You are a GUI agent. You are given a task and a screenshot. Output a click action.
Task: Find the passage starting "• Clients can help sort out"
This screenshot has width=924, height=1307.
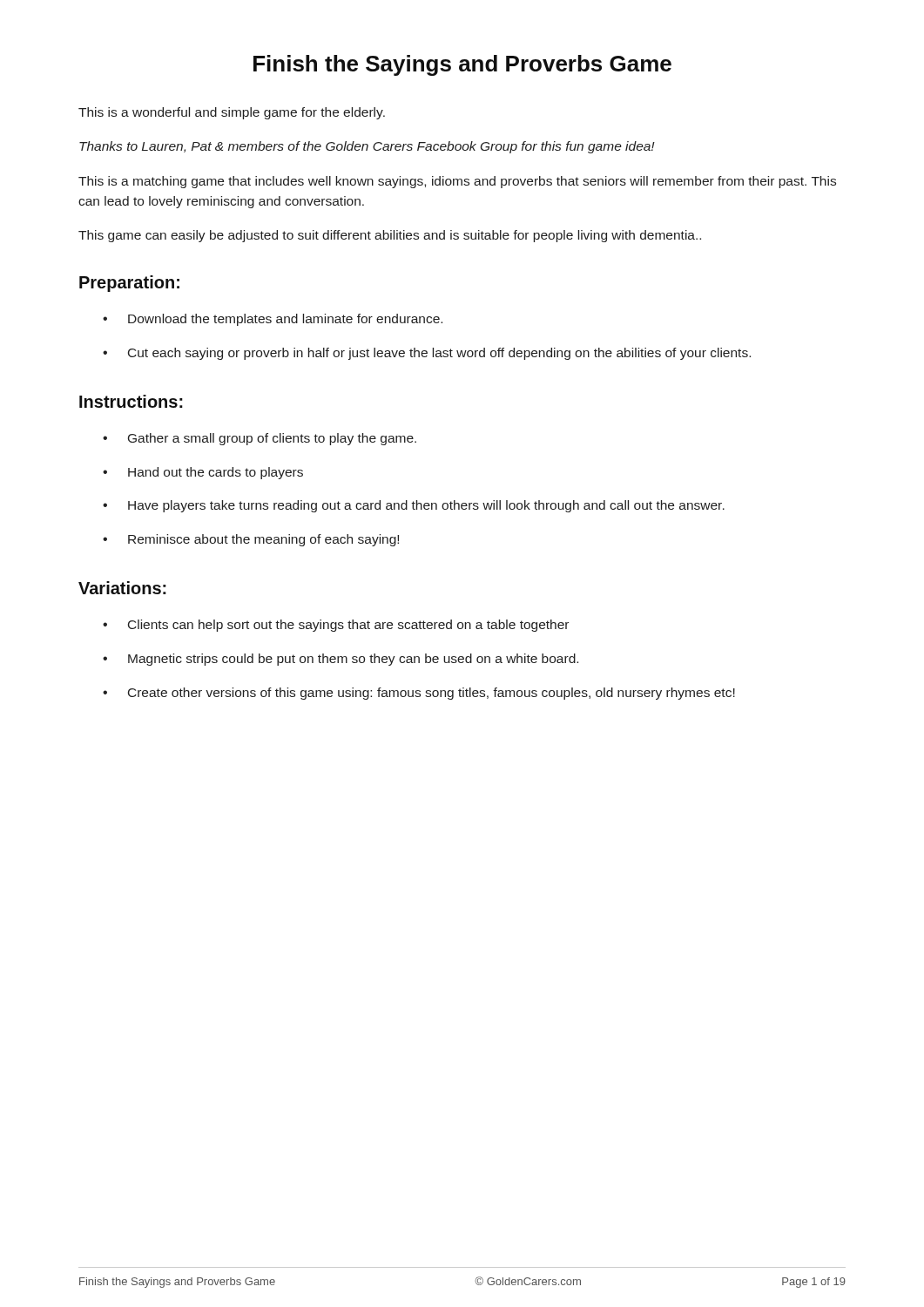click(x=474, y=625)
